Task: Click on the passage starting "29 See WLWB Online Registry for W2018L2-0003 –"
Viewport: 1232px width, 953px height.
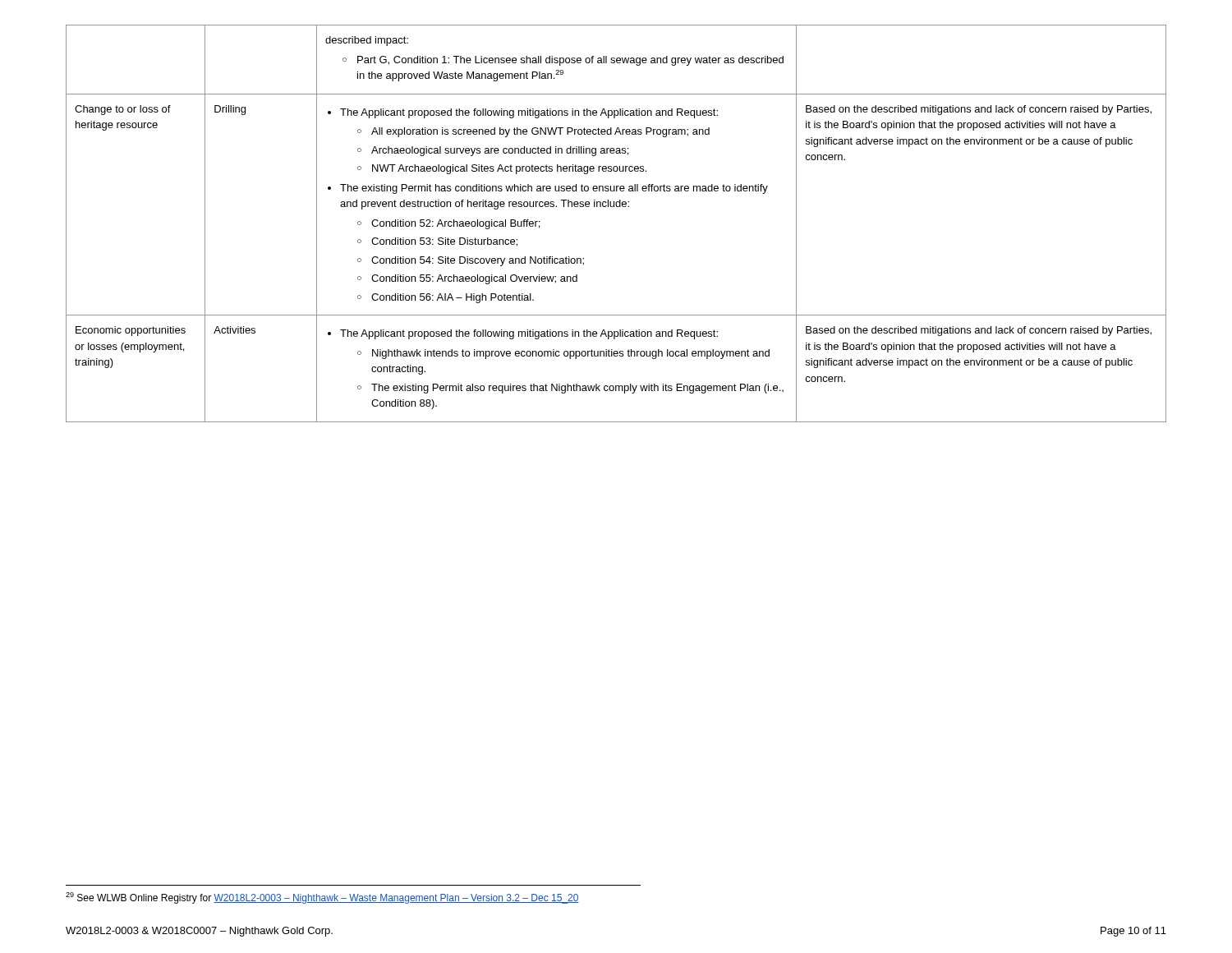Action: [322, 897]
